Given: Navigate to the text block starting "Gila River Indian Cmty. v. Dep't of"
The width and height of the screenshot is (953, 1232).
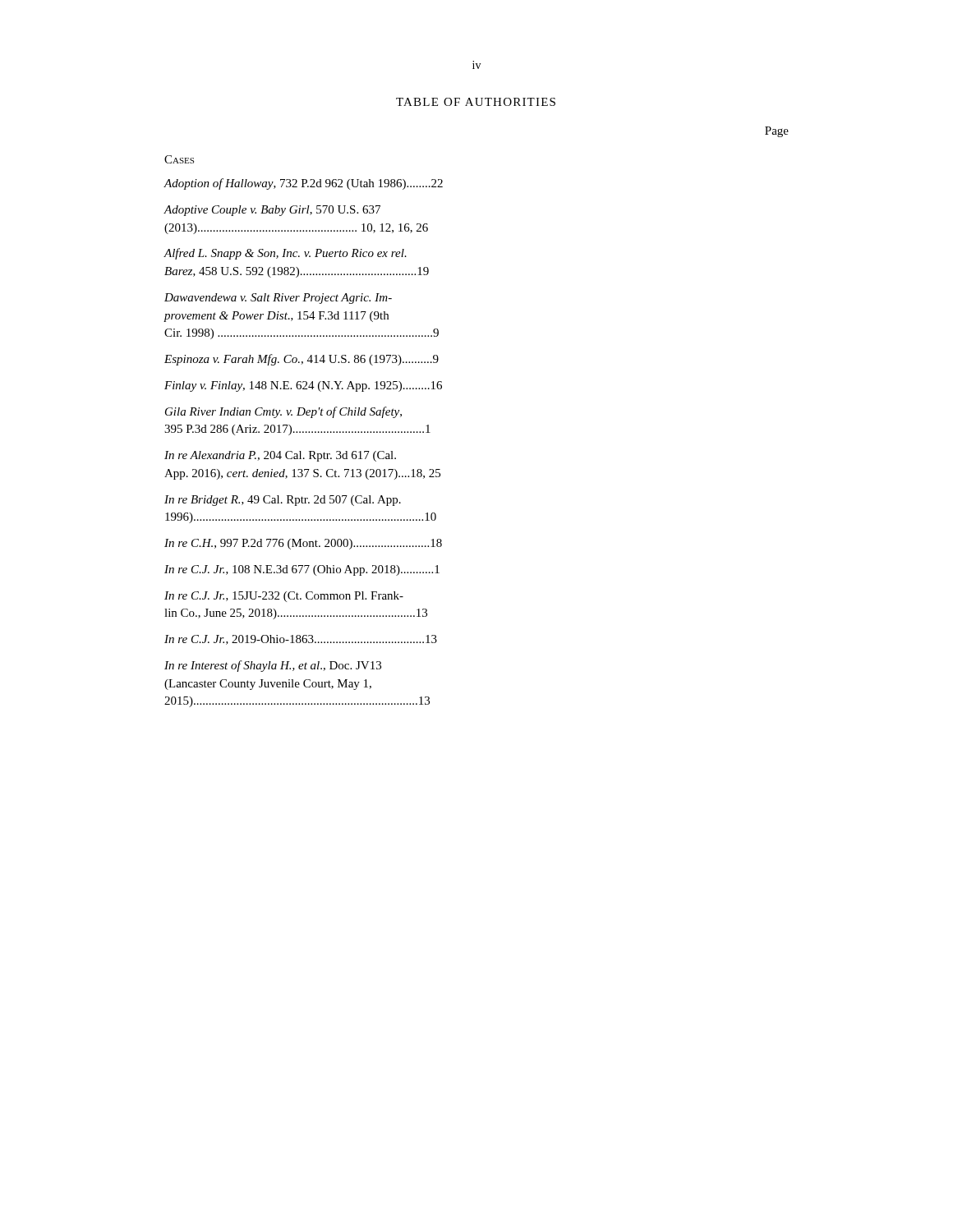Looking at the screenshot, I should [298, 420].
